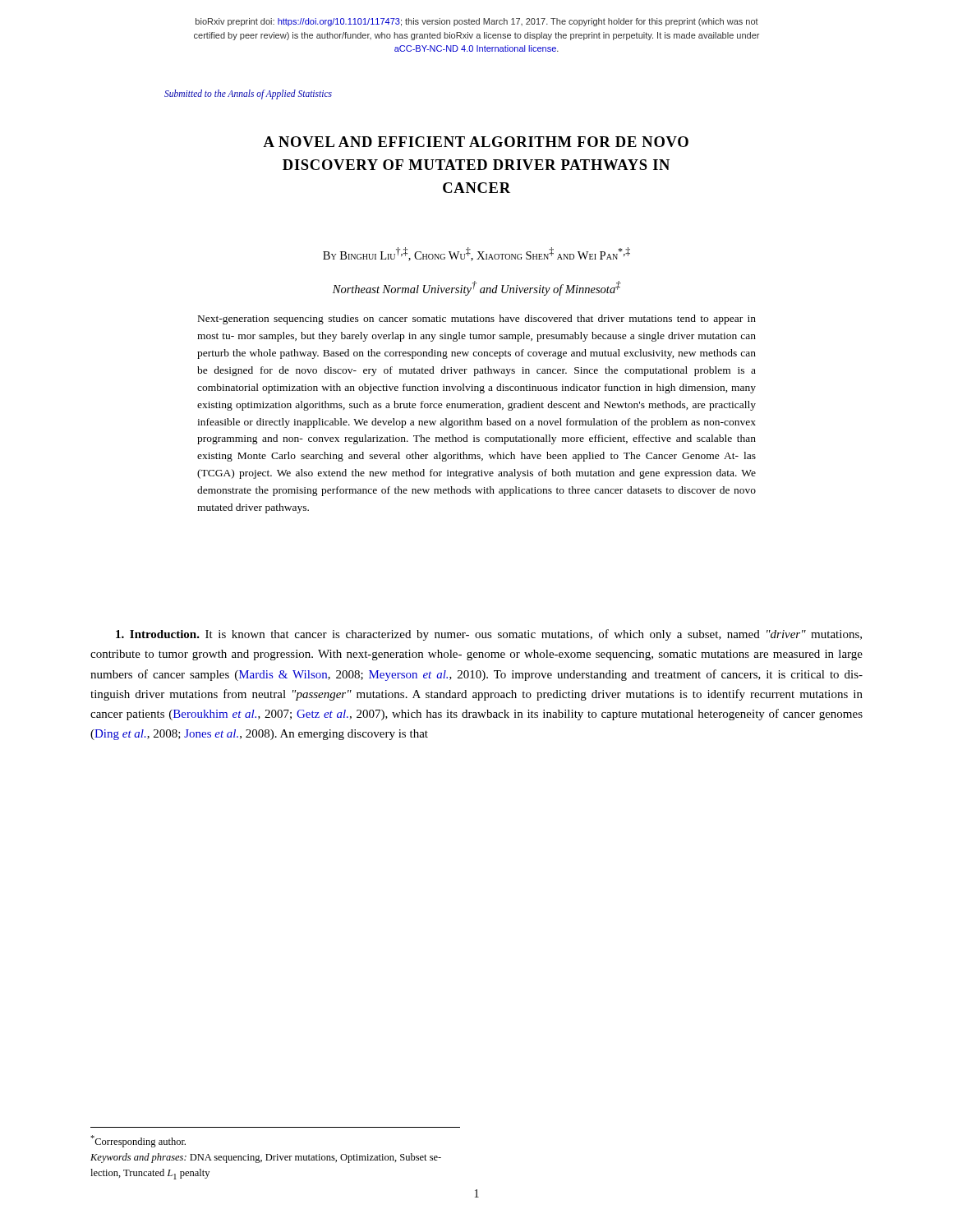The width and height of the screenshot is (953, 1232).
Task: Find the text block that says "It is known that cancer is characterized"
Action: point(476,684)
